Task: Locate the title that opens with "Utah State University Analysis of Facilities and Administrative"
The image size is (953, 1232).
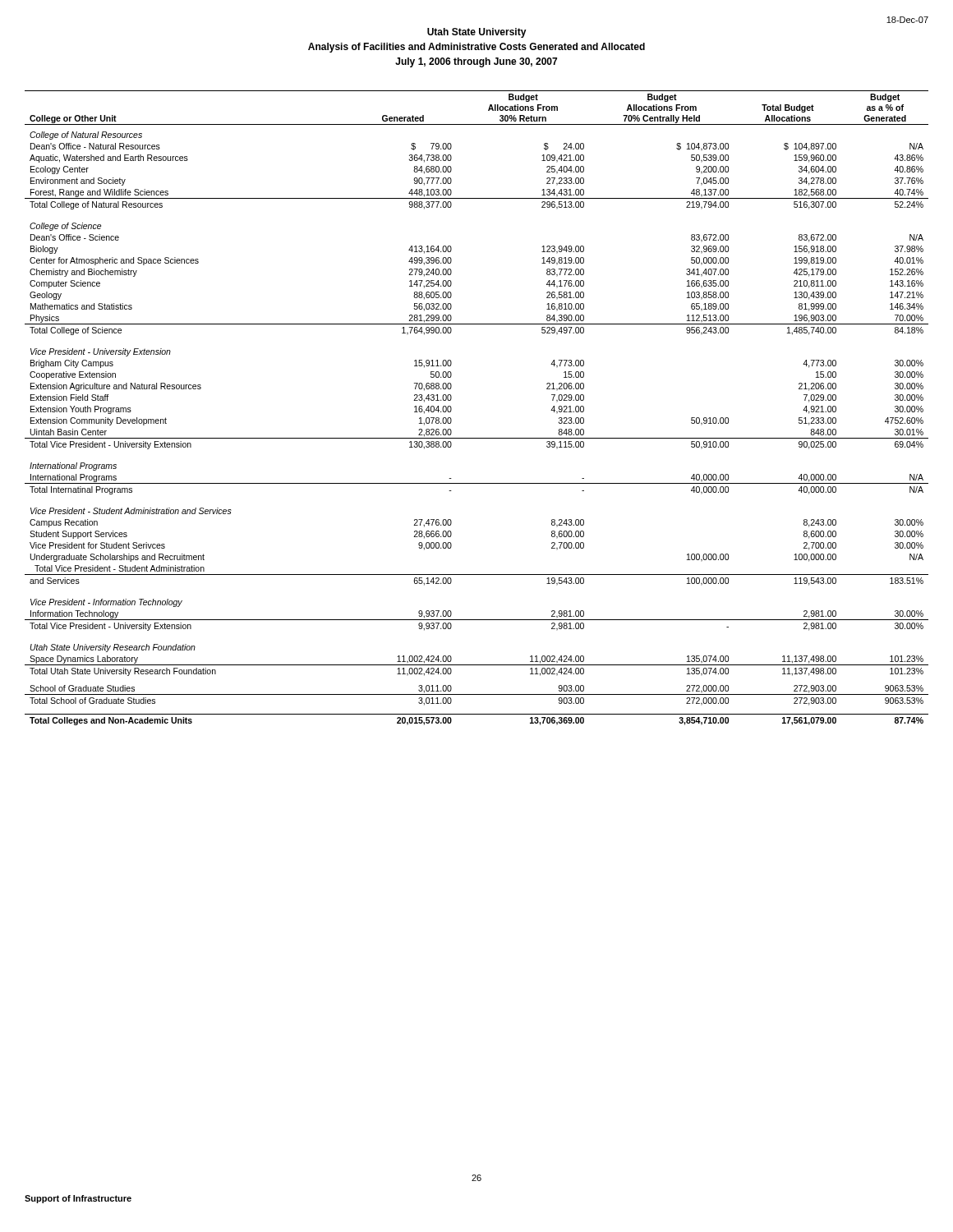Action: click(x=476, y=47)
